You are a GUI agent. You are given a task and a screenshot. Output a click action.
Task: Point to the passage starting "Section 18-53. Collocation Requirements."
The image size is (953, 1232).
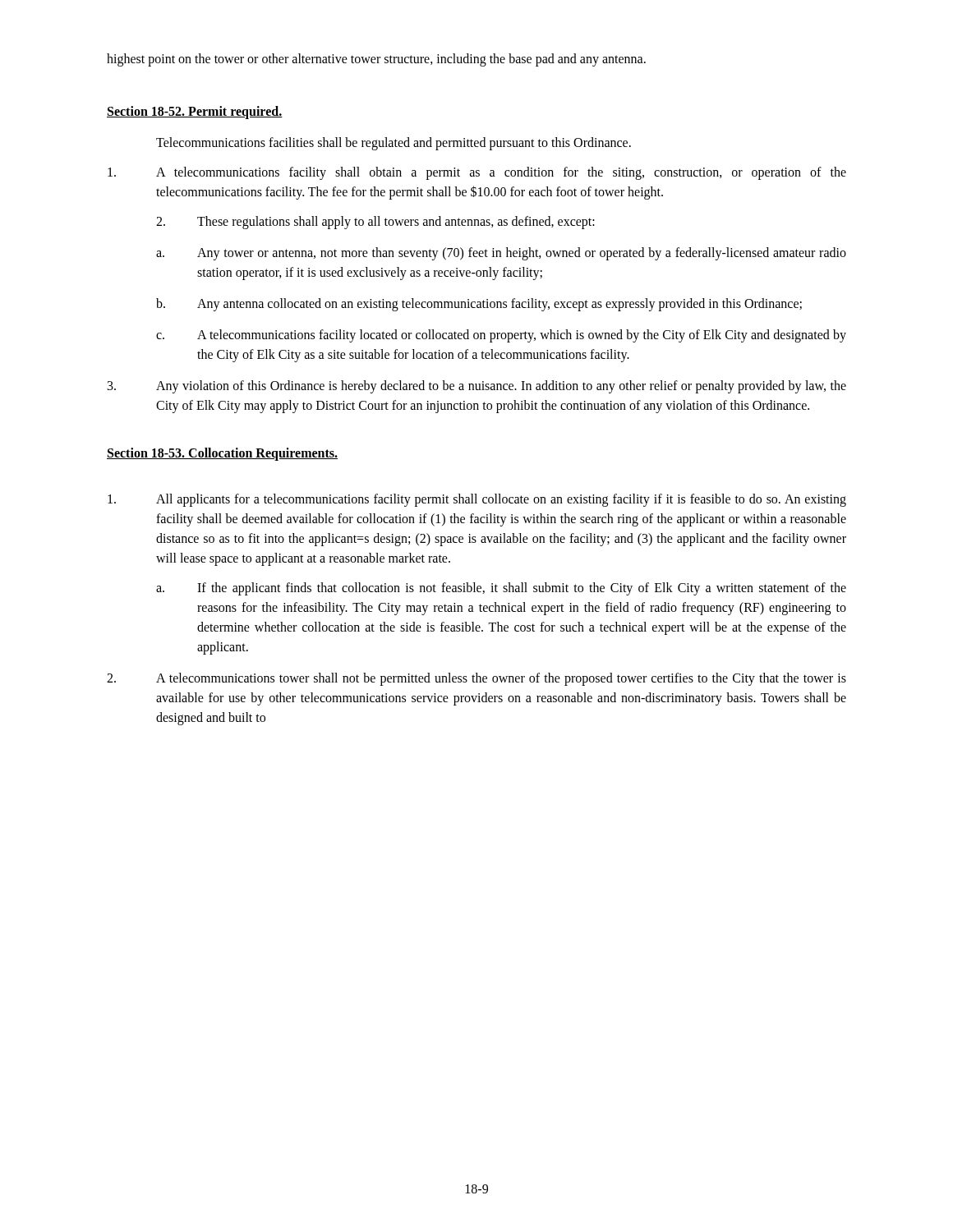tap(222, 453)
